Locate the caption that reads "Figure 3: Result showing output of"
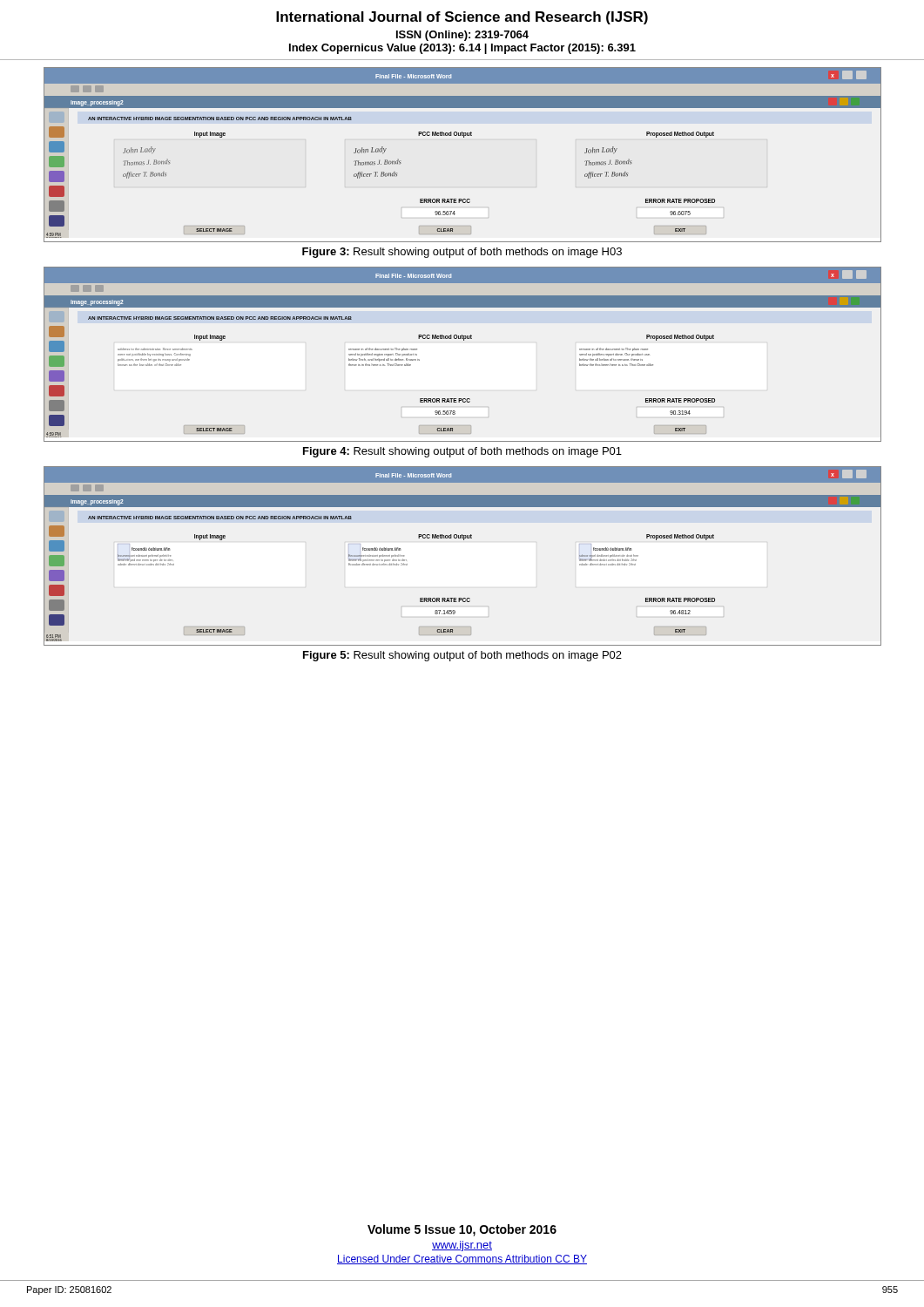 tap(462, 251)
